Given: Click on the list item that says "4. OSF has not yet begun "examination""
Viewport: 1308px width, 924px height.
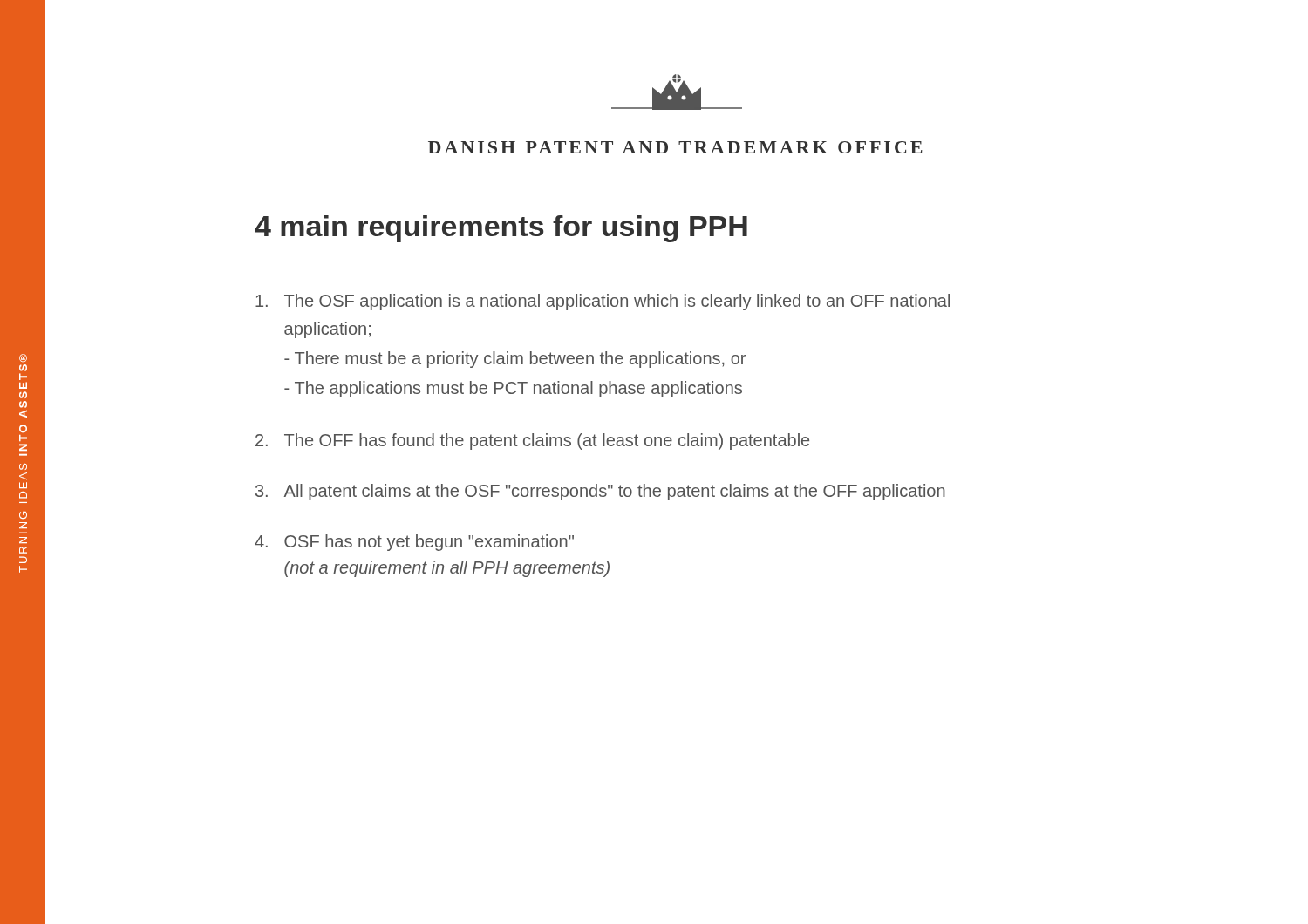Looking at the screenshot, I should tap(433, 554).
